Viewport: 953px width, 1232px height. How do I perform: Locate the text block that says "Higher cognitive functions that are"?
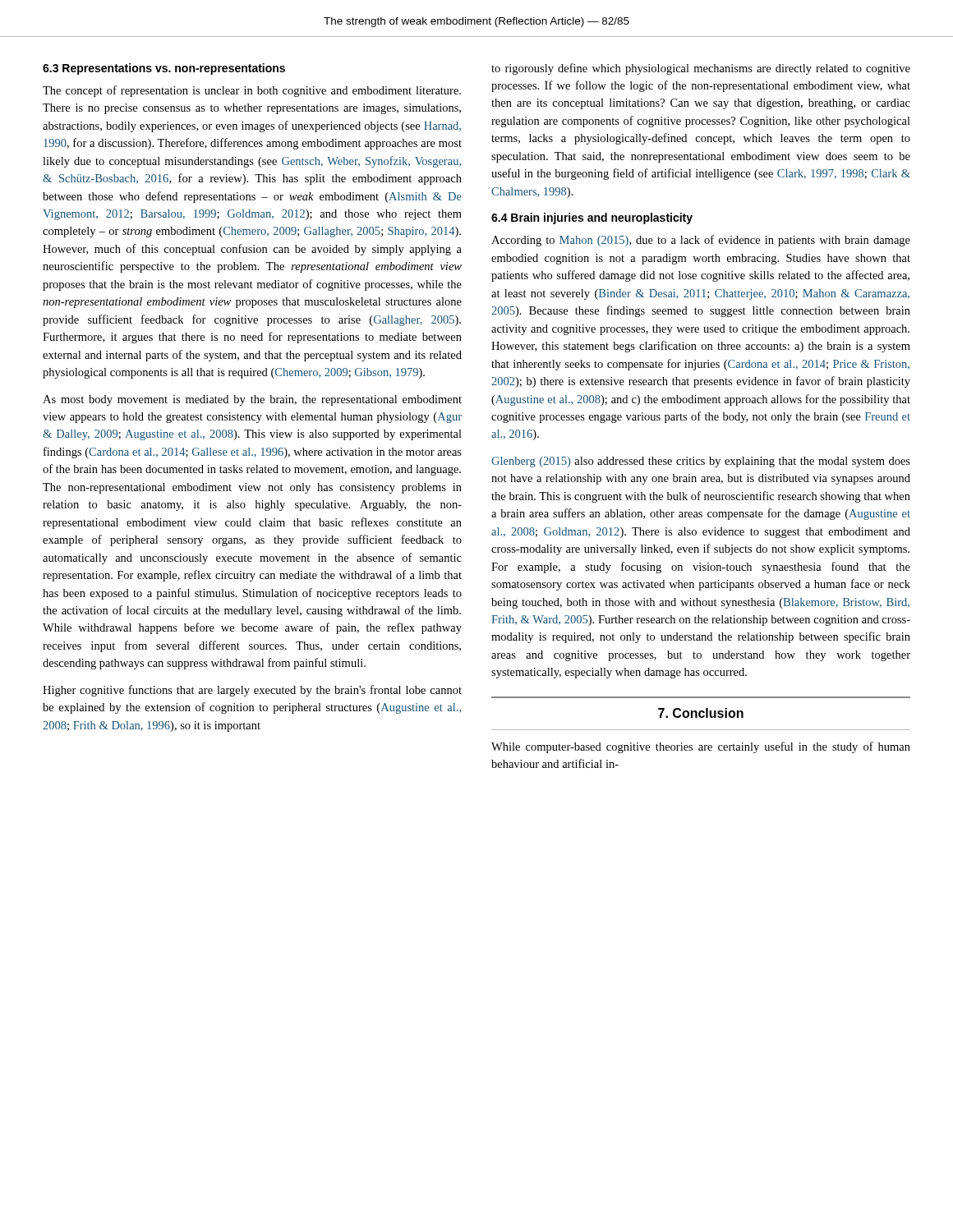point(252,707)
